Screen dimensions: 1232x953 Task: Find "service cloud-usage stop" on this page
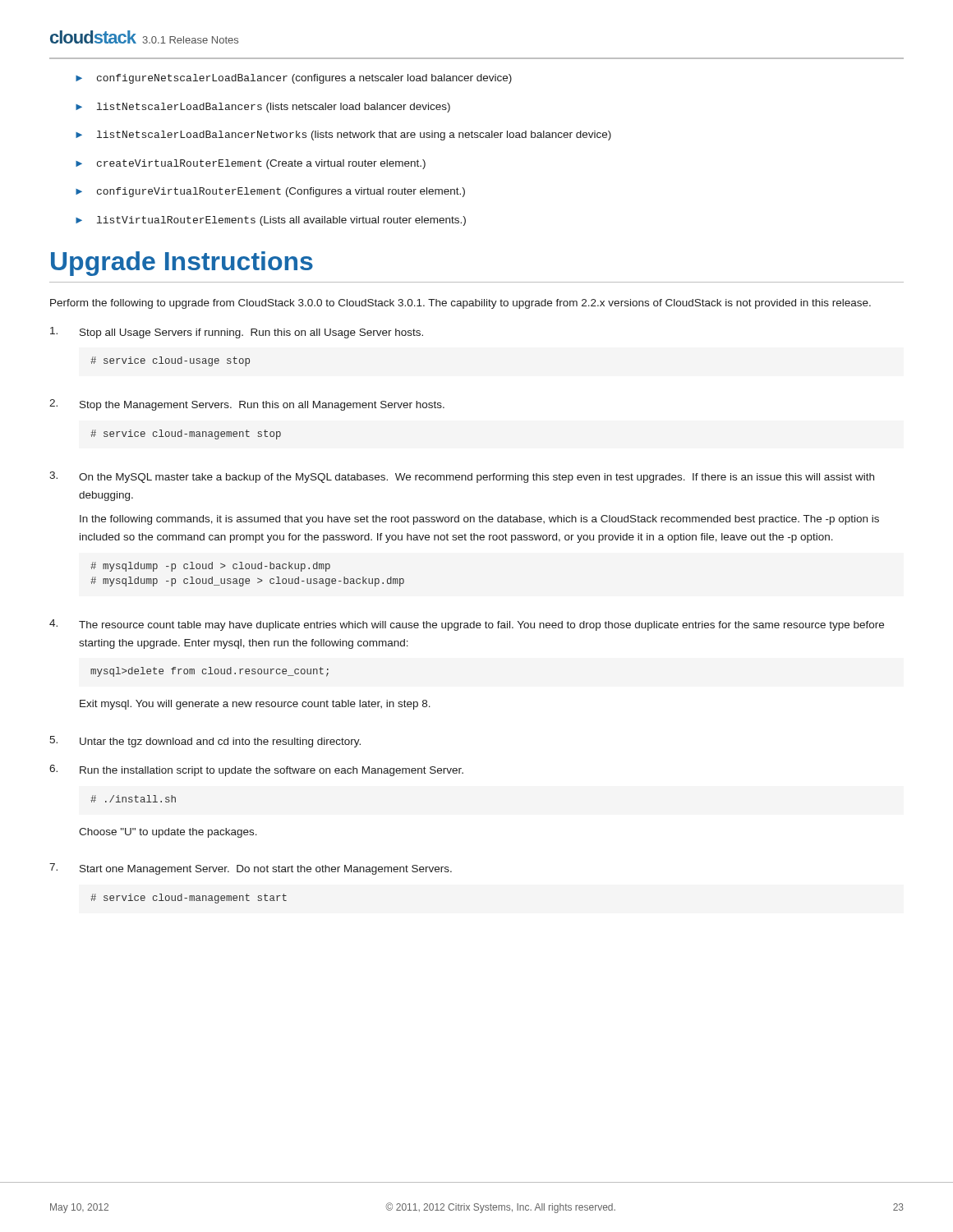tap(170, 361)
